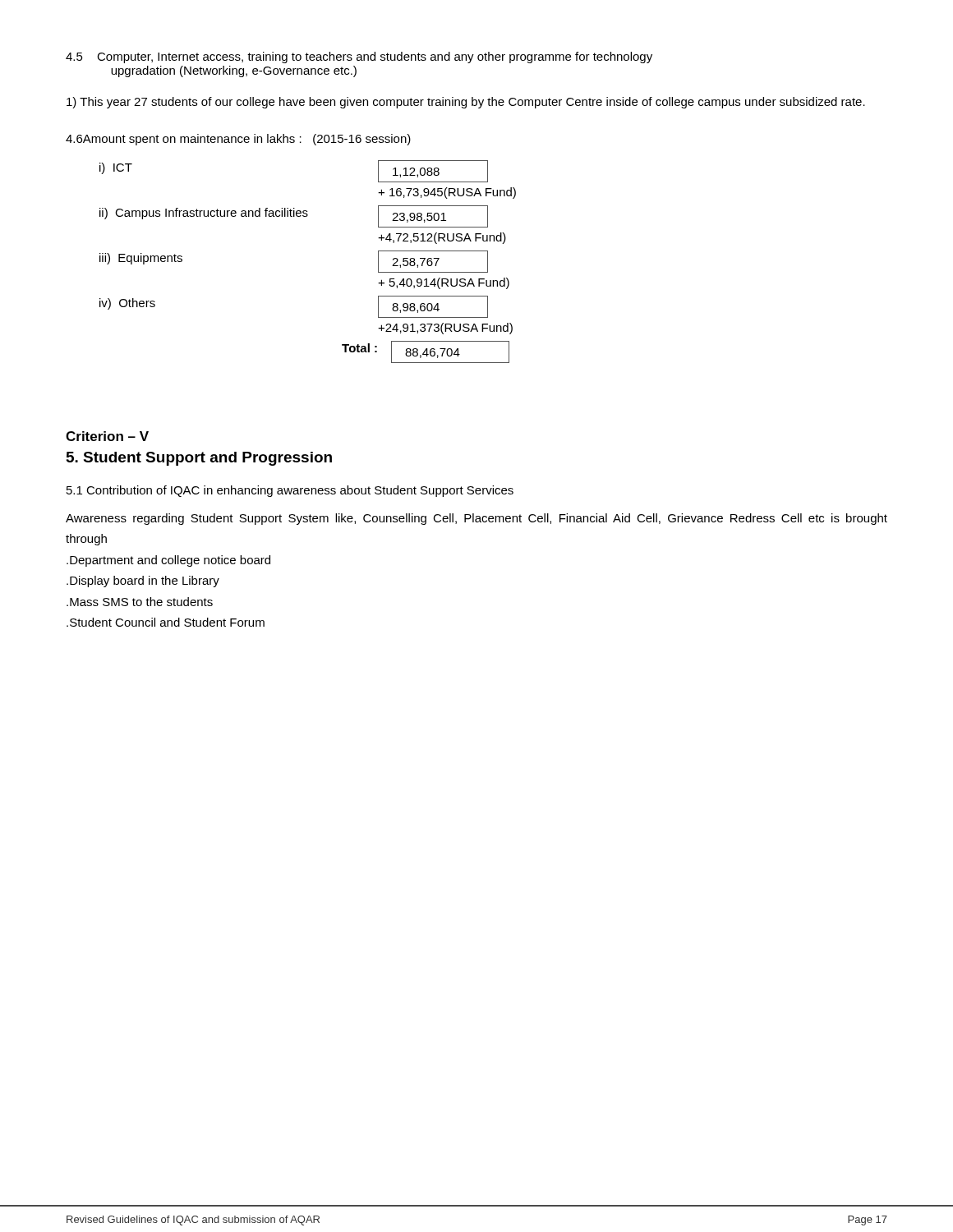
Task: Navigate to the element starting "ii) Campus Infrastructure and facilities 23,98,501"
Action: pos(493,225)
